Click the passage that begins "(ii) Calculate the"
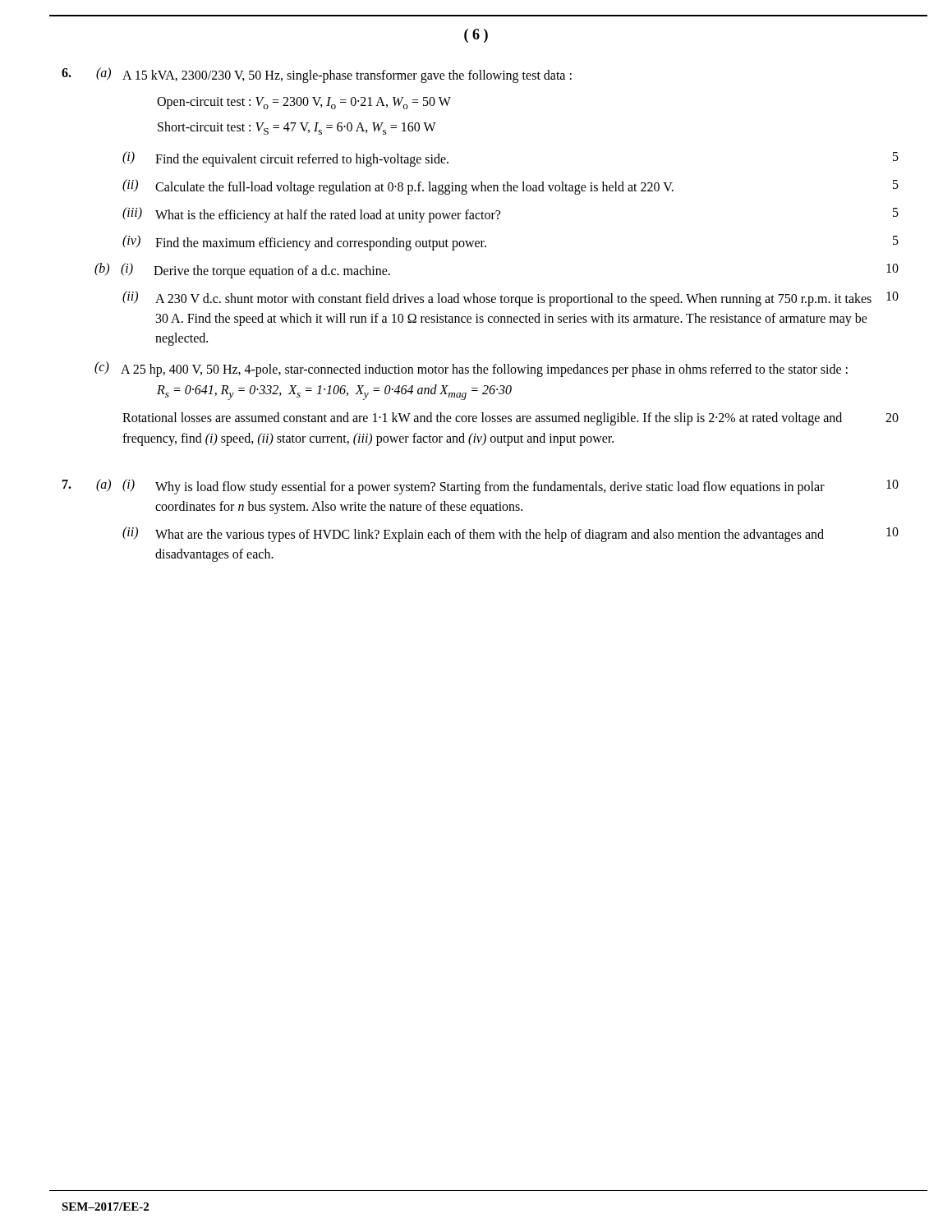The width and height of the screenshot is (952, 1232). click(511, 187)
